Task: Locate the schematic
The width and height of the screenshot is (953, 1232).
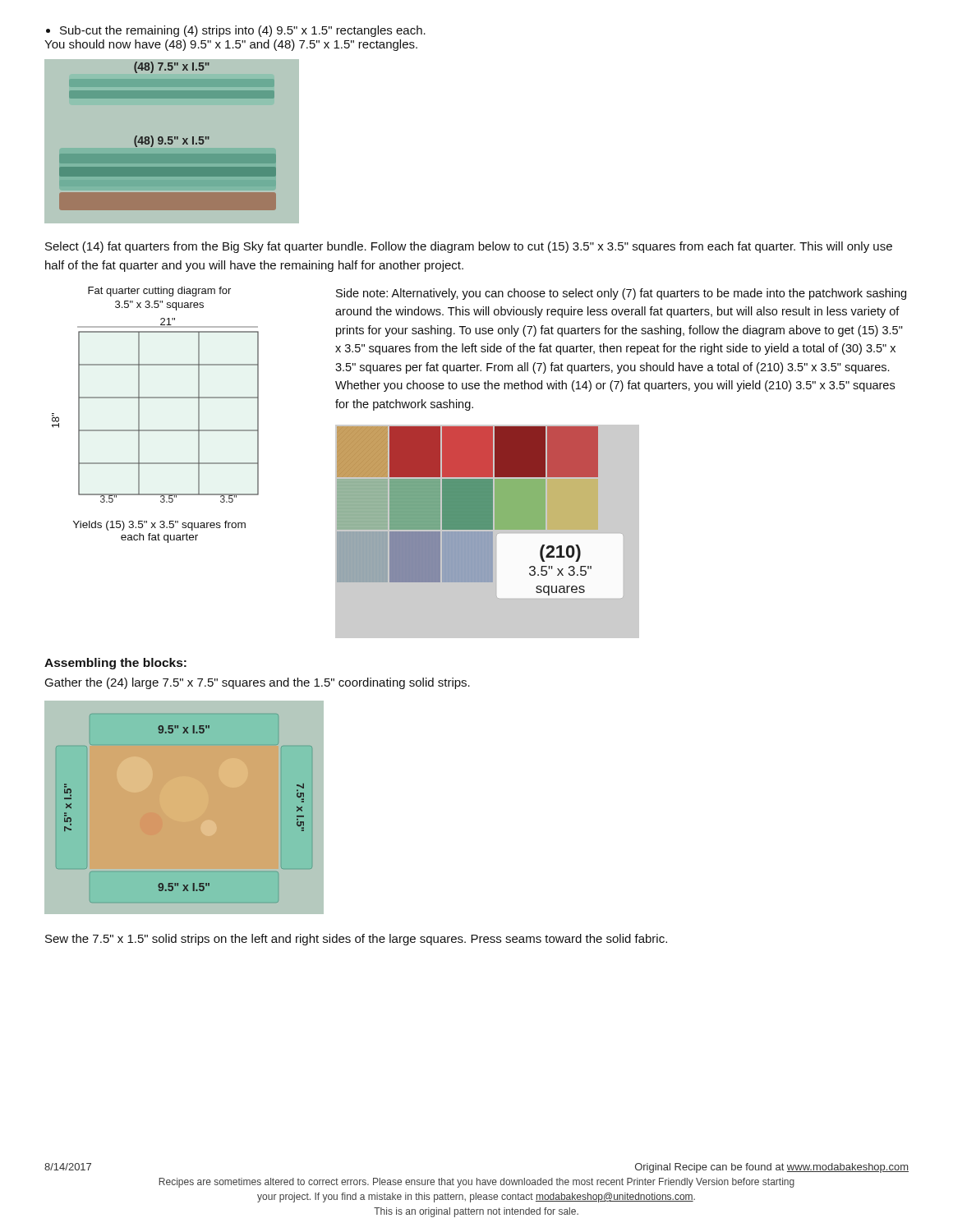Action: point(159,414)
